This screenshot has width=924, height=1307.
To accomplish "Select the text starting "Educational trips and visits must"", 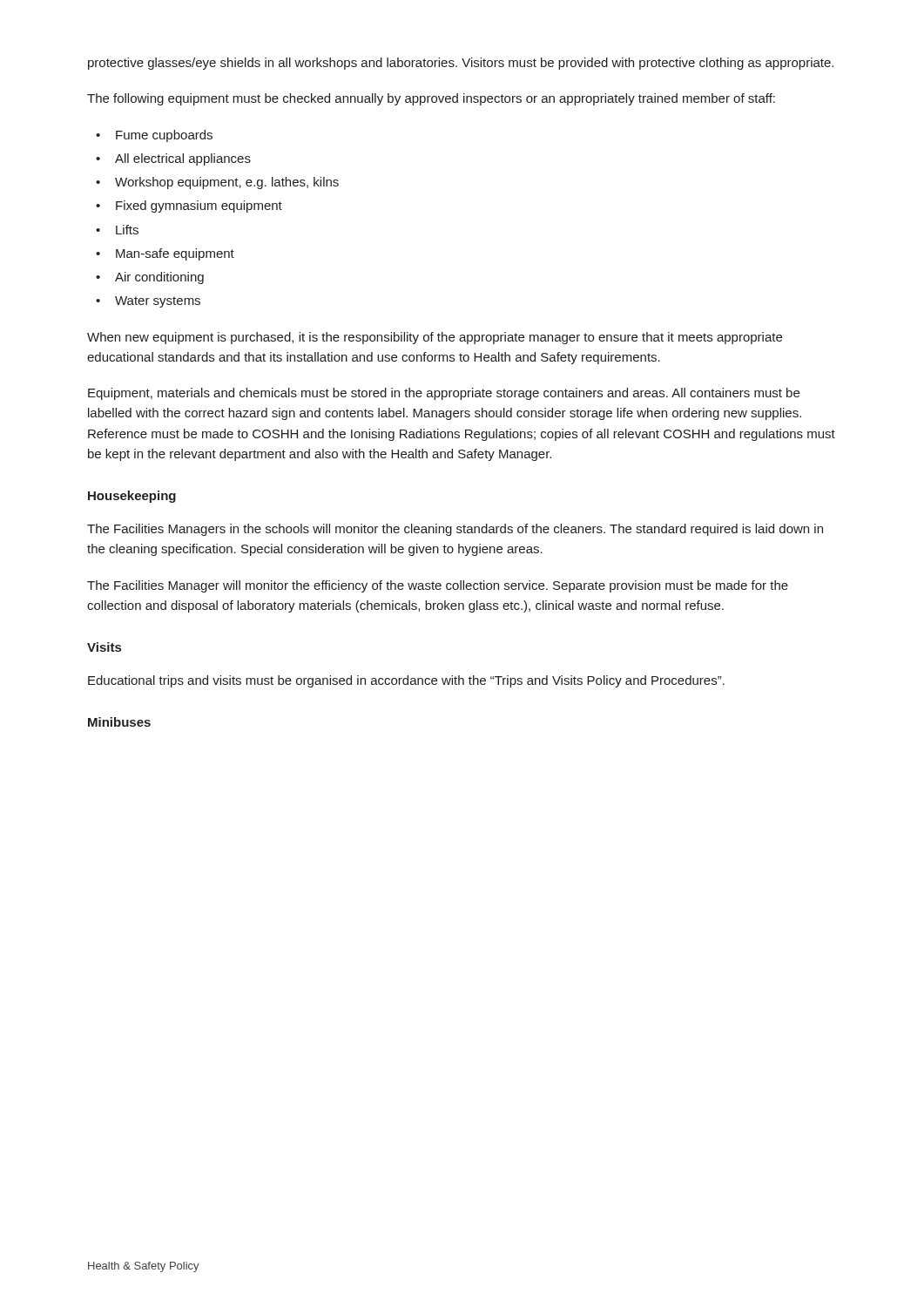I will pyautogui.click(x=406, y=680).
